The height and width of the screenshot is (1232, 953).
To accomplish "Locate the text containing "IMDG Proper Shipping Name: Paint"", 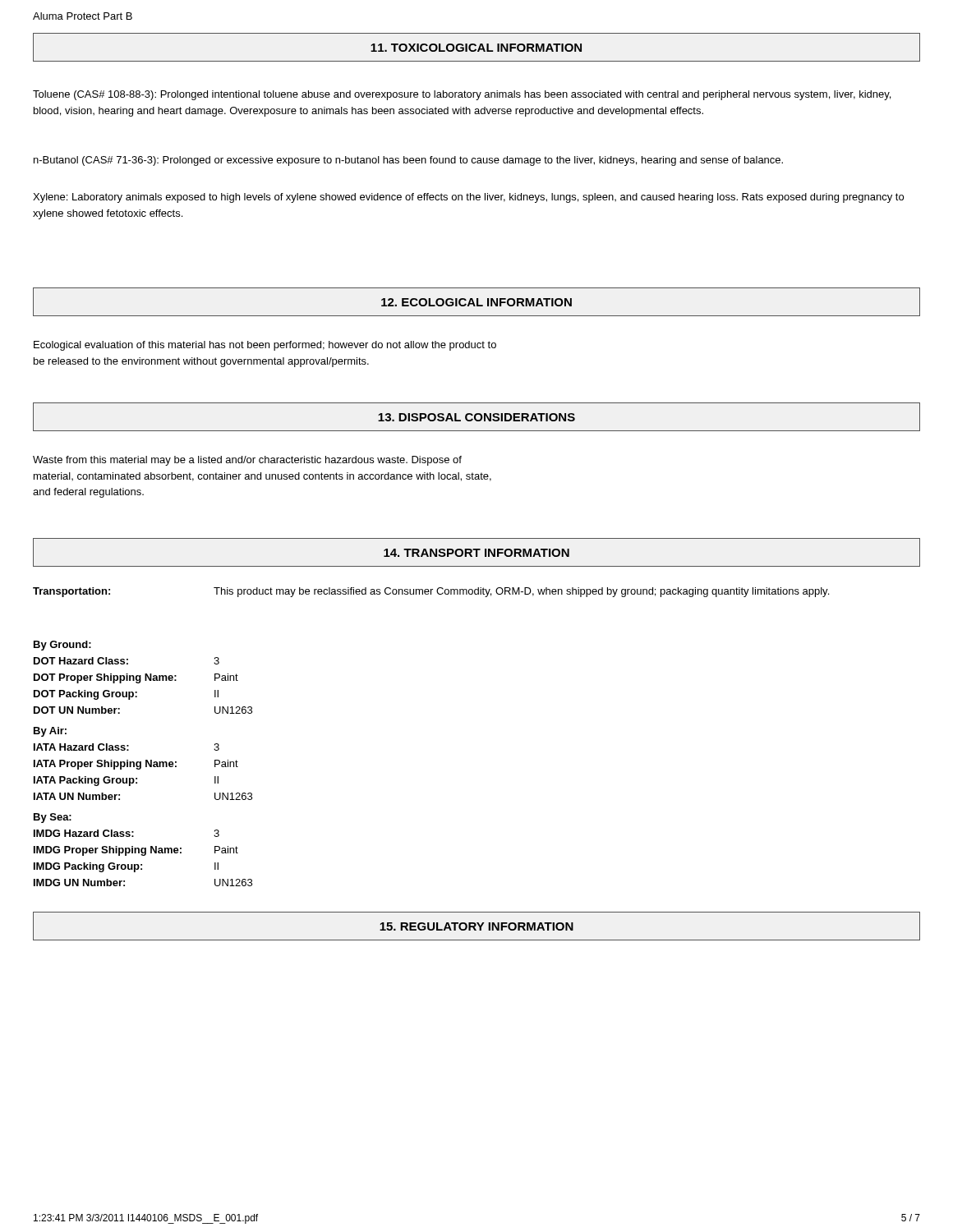I will [x=135, y=850].
